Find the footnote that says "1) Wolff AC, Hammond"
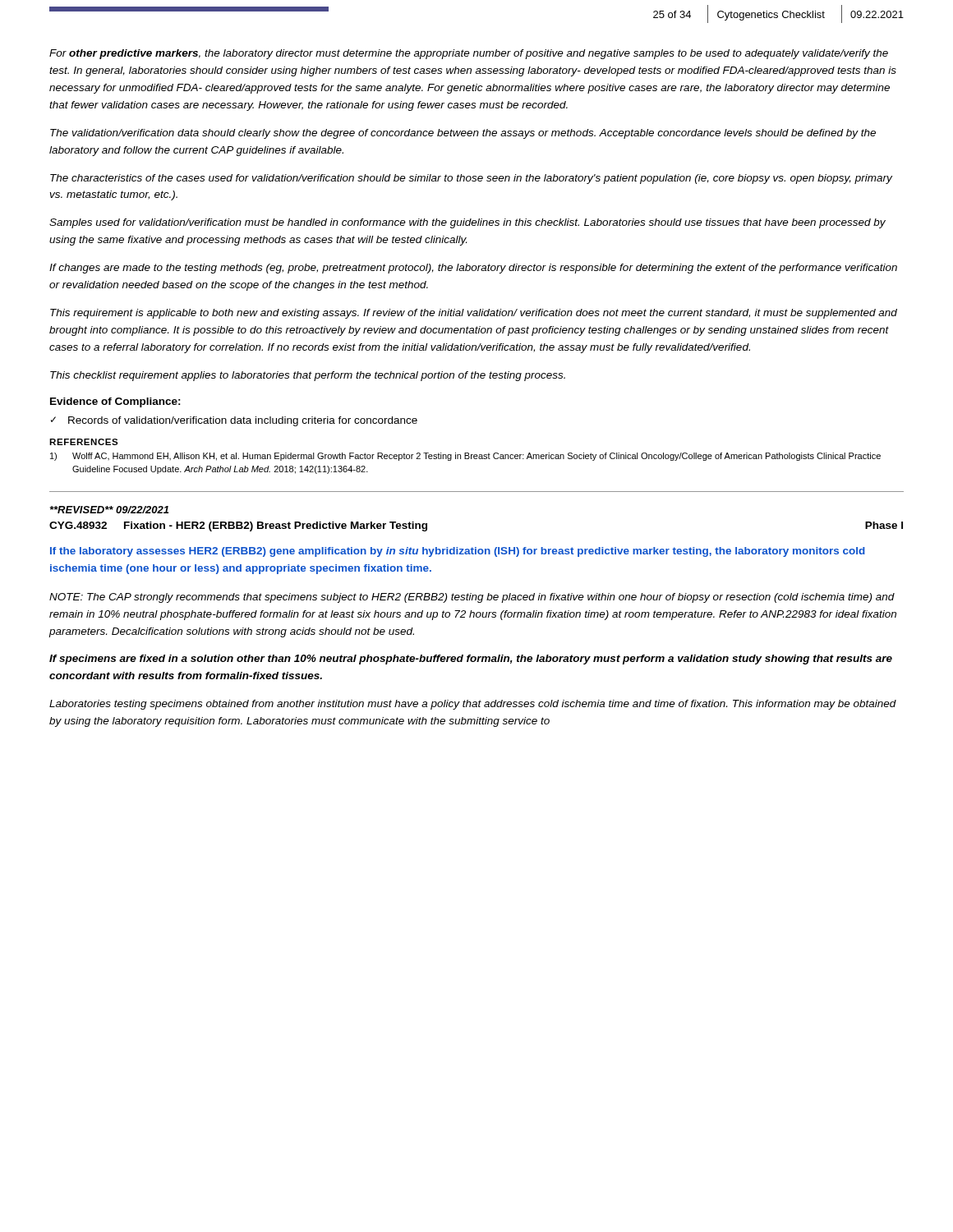The image size is (953, 1232). coord(465,462)
